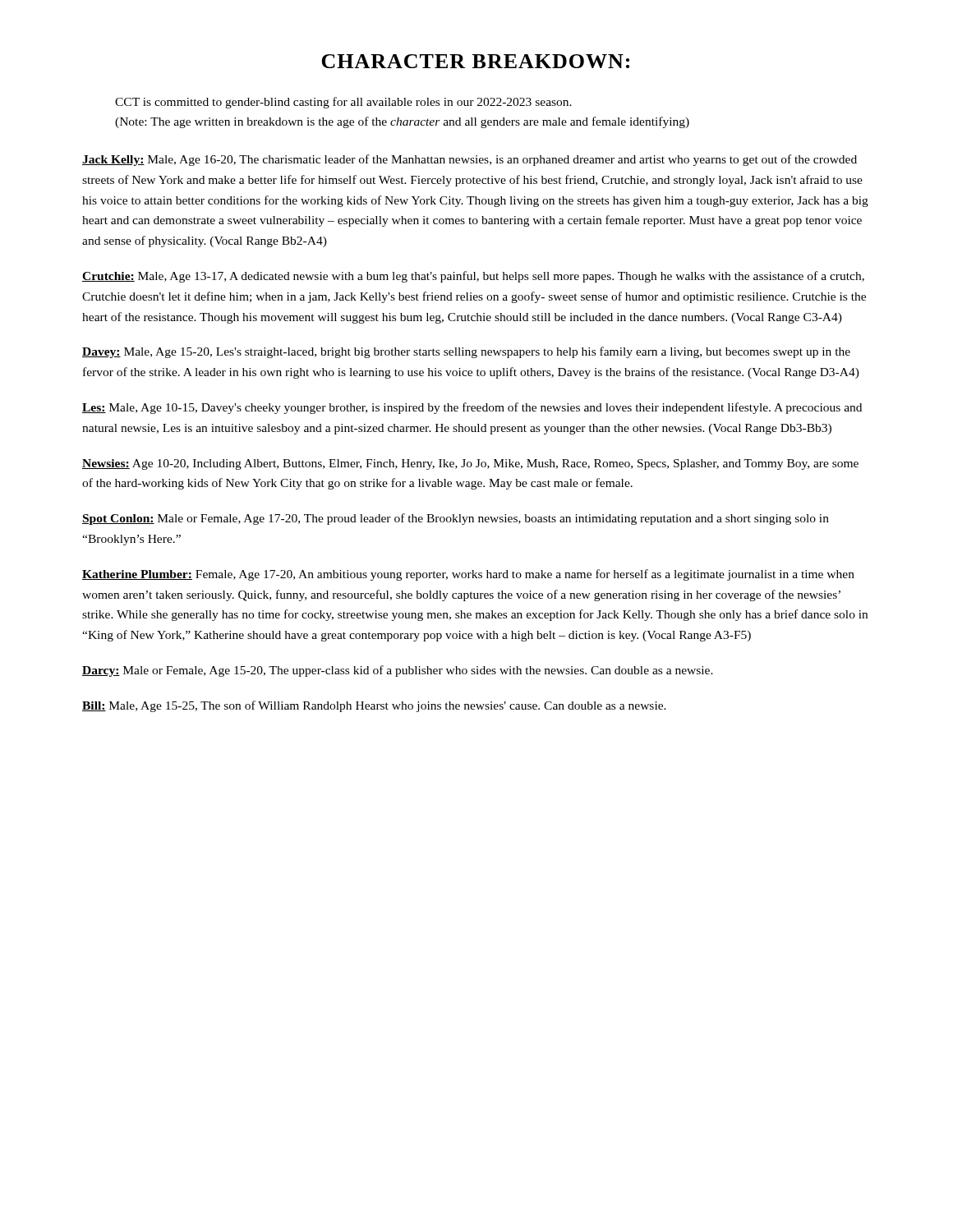
Task: Find the block on this page that starts "CCT is committed to"
Action: click(x=402, y=111)
